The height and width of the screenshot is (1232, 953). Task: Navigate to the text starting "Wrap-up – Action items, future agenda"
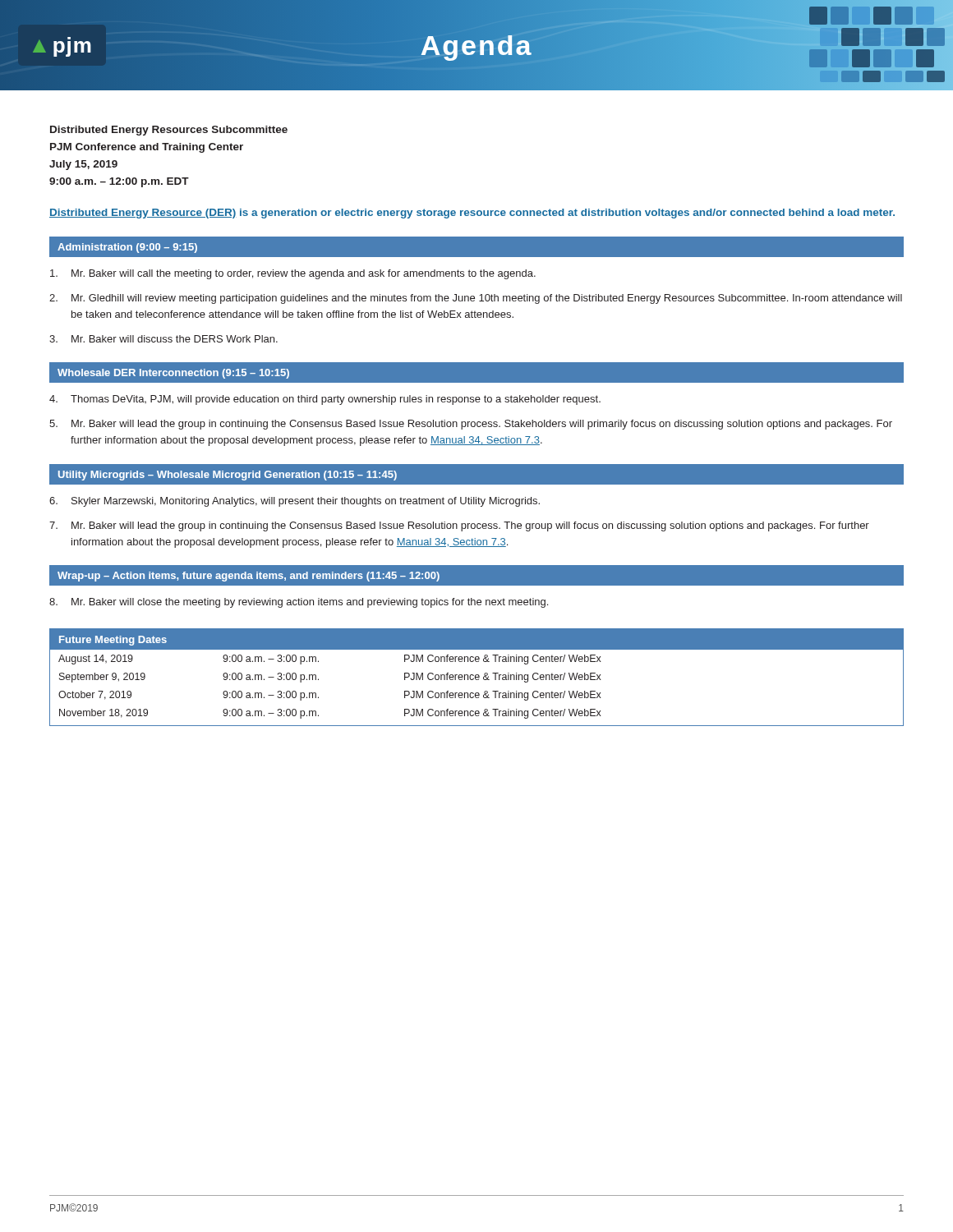point(249,575)
